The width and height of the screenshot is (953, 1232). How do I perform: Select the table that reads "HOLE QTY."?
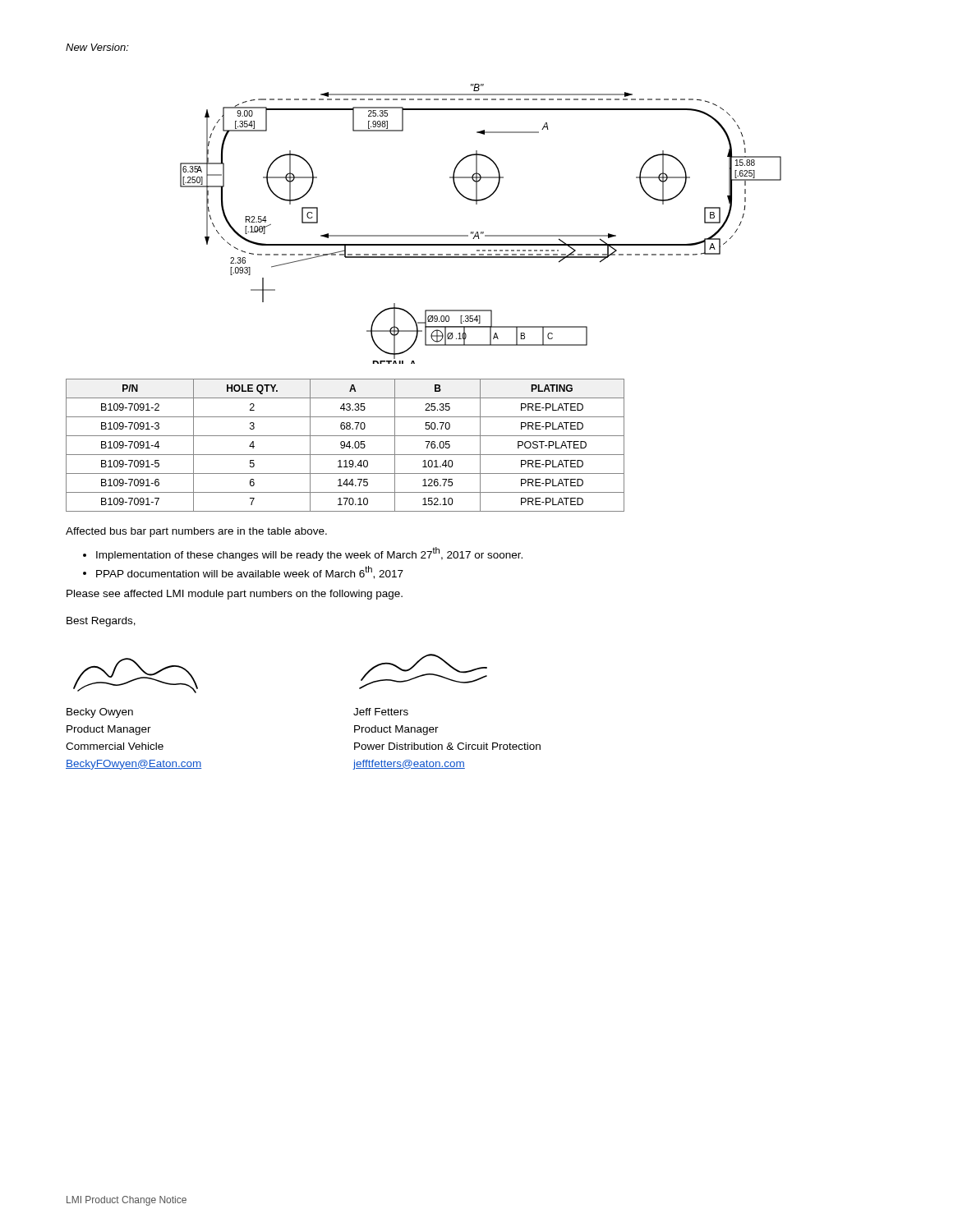coord(476,445)
